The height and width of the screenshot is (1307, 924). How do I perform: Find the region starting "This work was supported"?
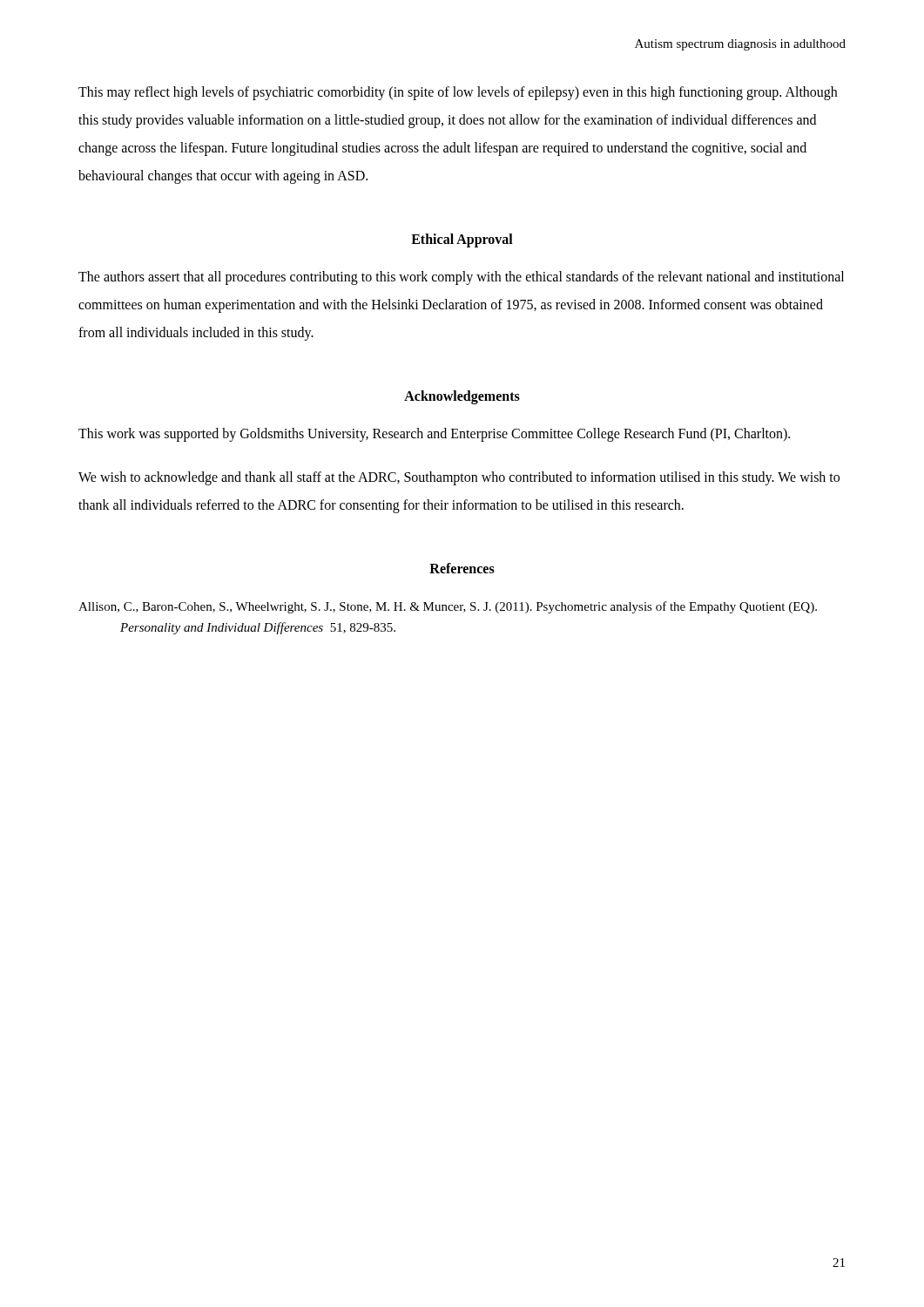tap(435, 433)
